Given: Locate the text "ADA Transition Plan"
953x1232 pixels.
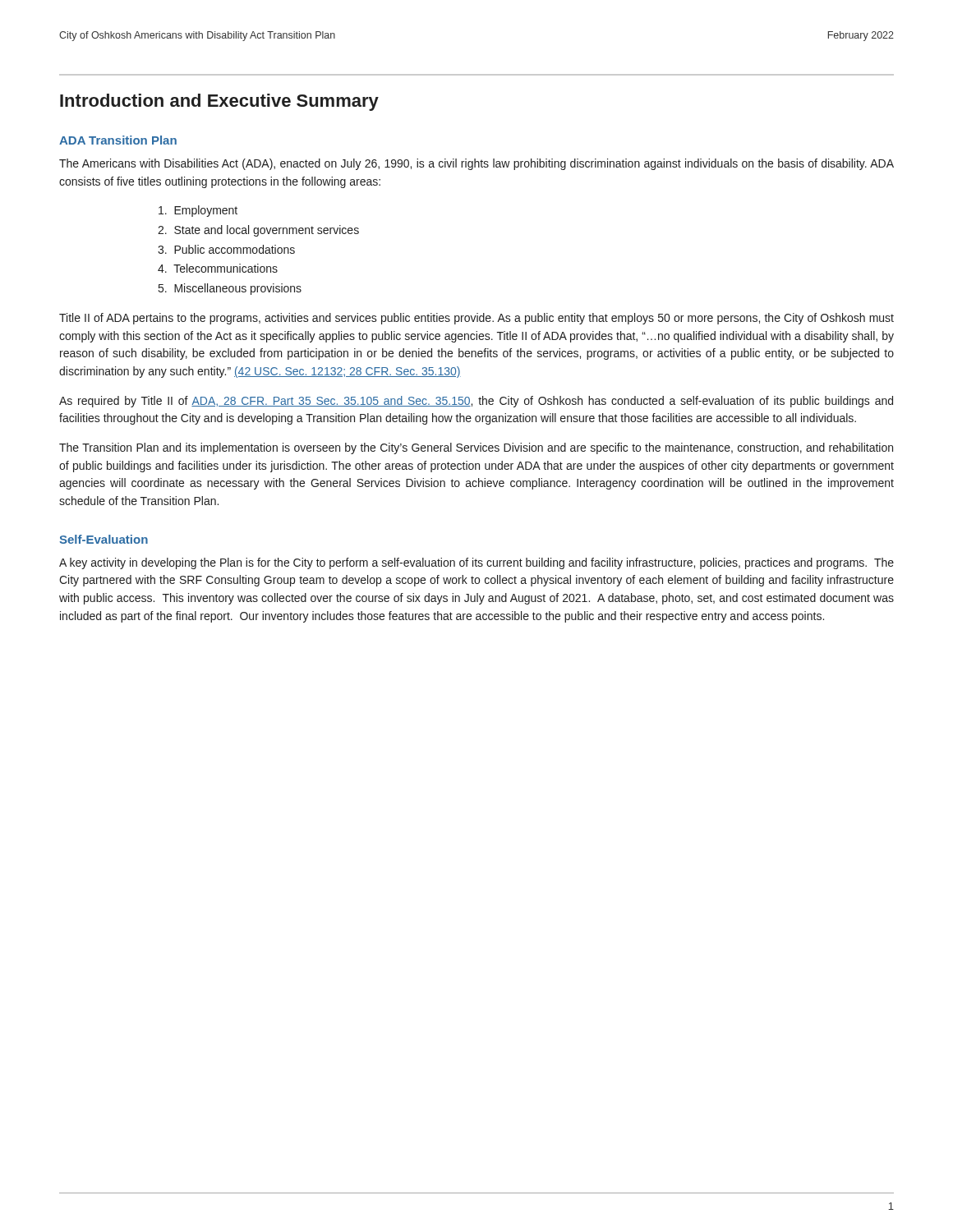Looking at the screenshot, I should (118, 140).
